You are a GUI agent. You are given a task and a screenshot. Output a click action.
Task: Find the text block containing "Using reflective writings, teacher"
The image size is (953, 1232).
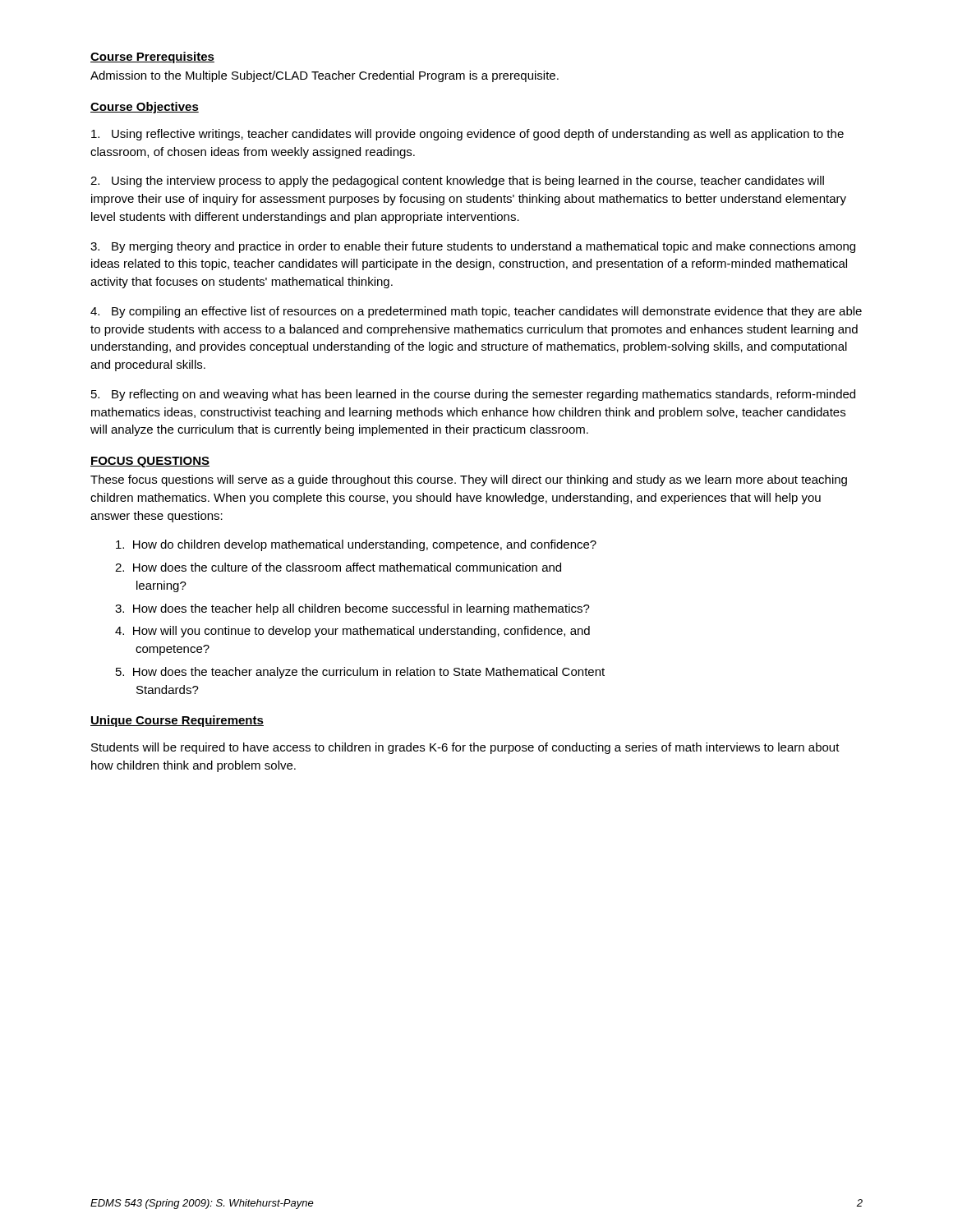467,142
